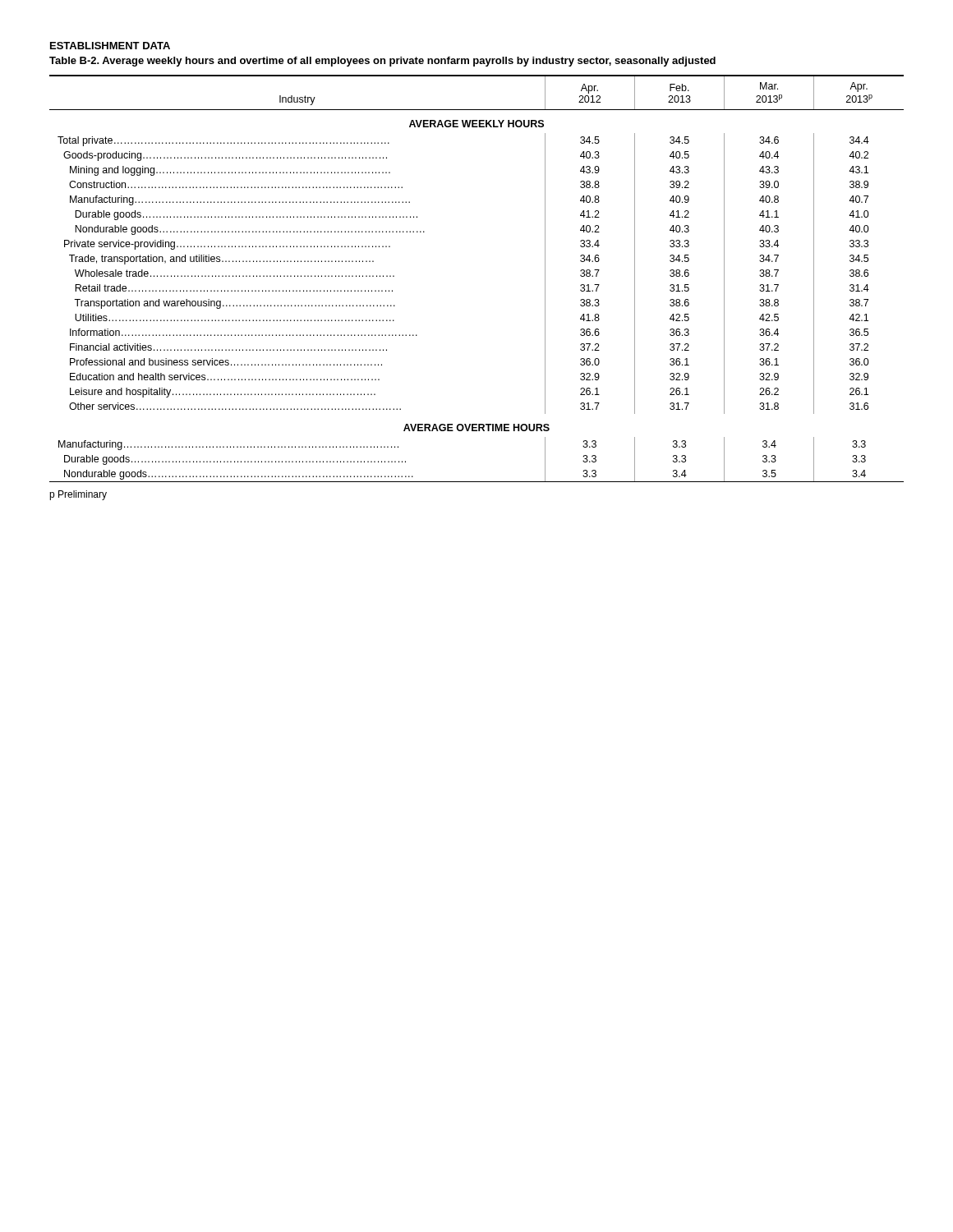The image size is (953, 1232).
Task: Find "p Preliminary" on this page
Action: (78, 495)
